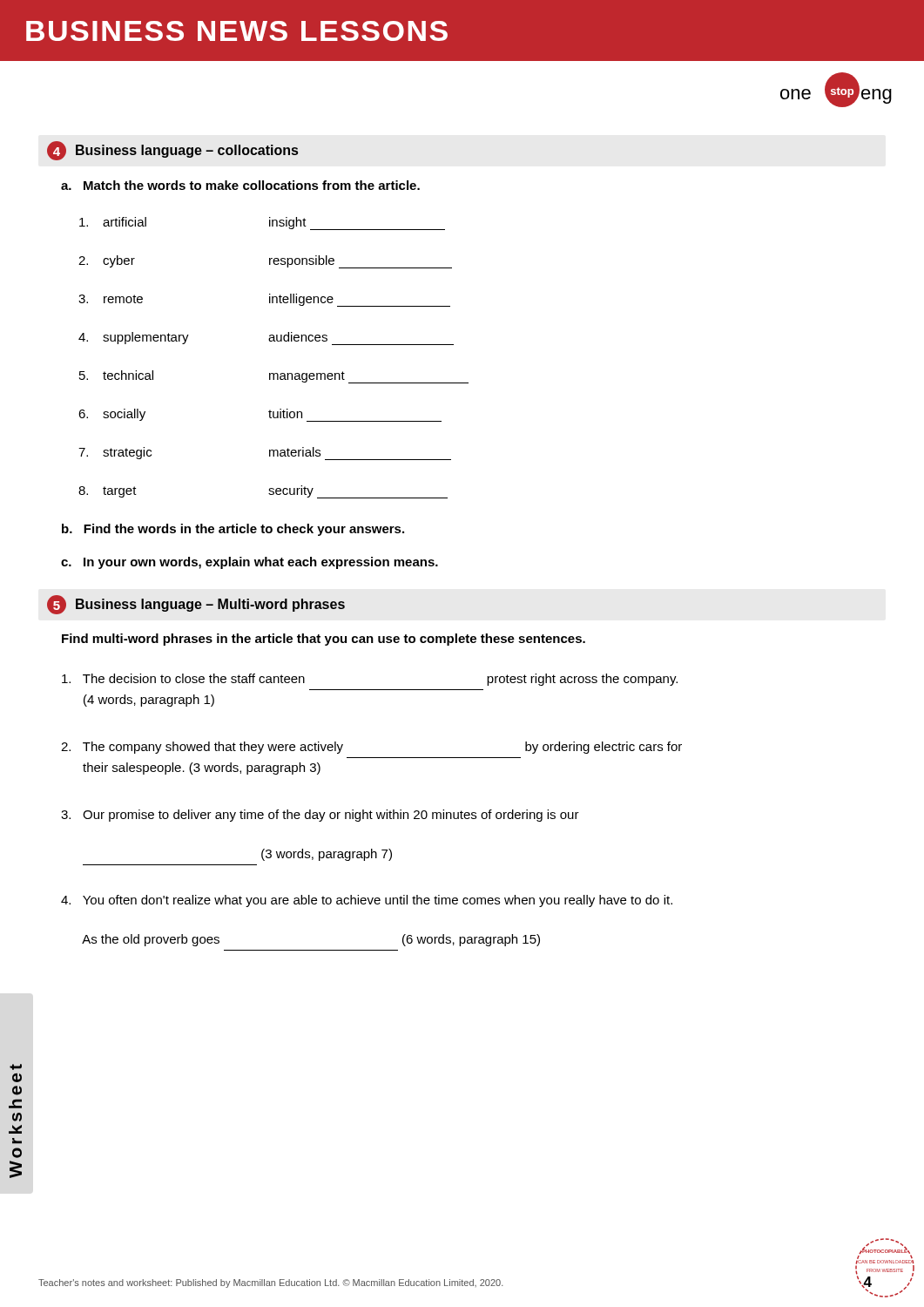Locate the text "7. strategic materials"
Image resolution: width=924 pixels, height=1307 pixels.
pyautogui.click(x=265, y=452)
